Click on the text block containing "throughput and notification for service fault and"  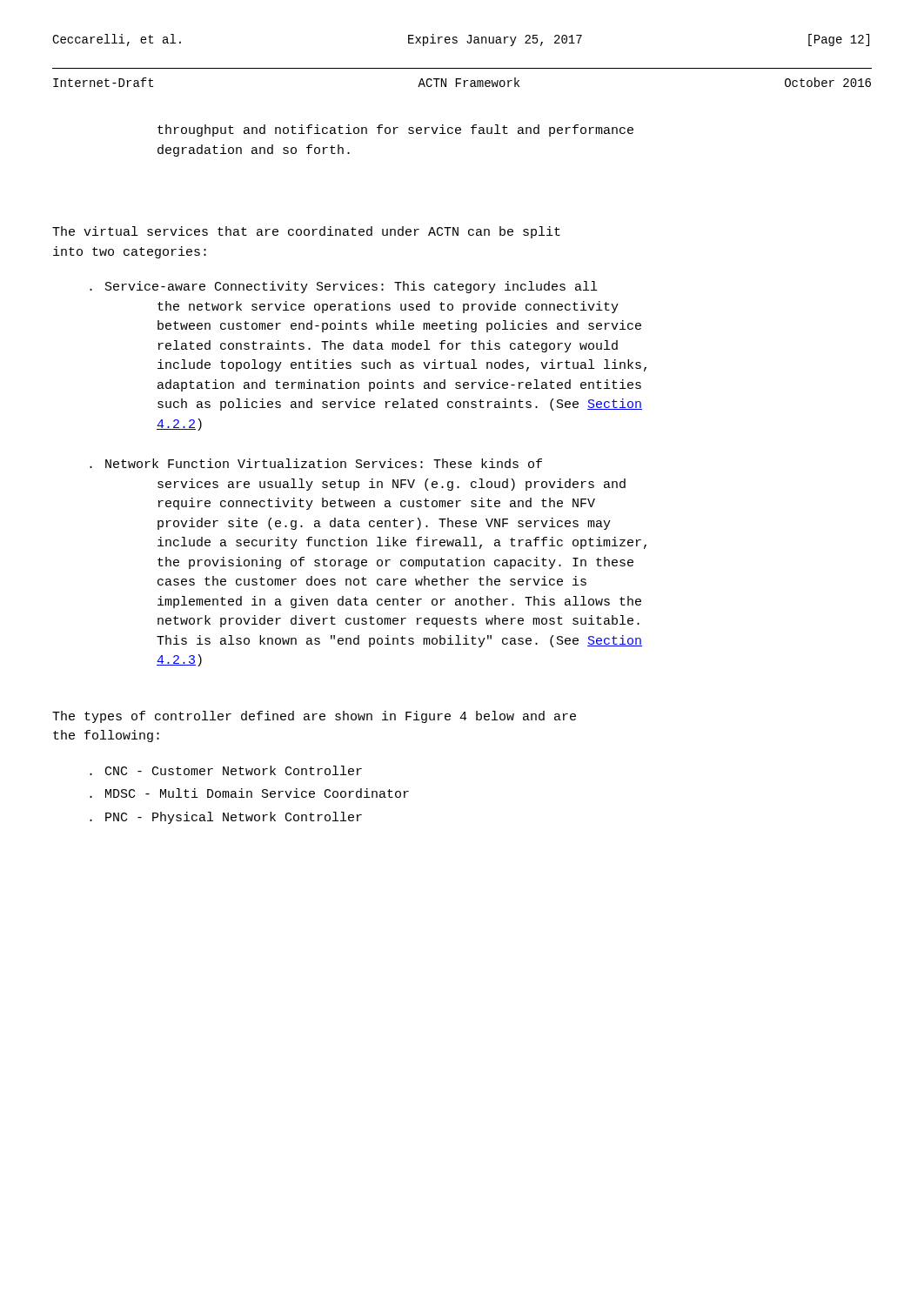pos(395,141)
